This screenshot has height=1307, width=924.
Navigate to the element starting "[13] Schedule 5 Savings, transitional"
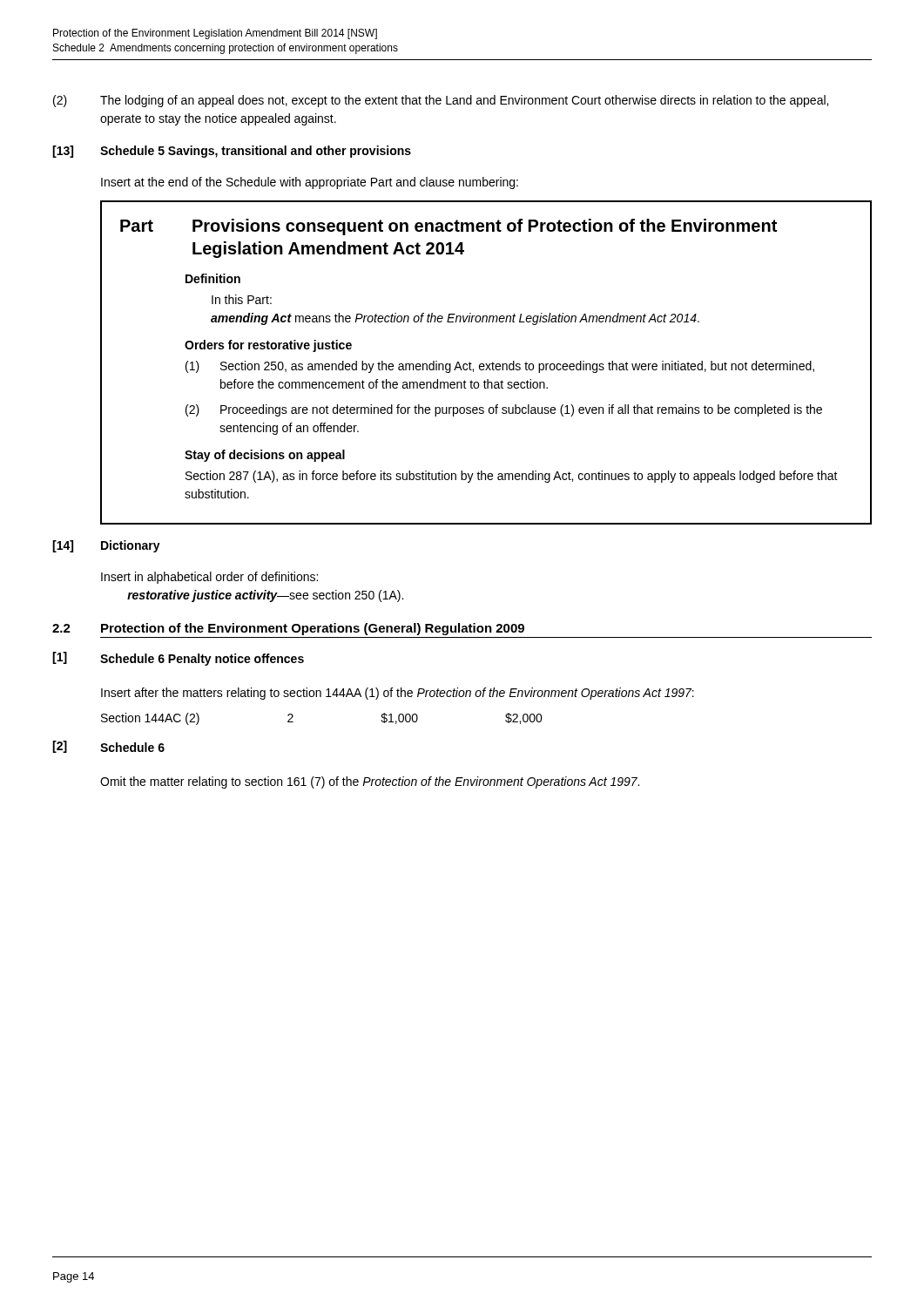click(232, 152)
